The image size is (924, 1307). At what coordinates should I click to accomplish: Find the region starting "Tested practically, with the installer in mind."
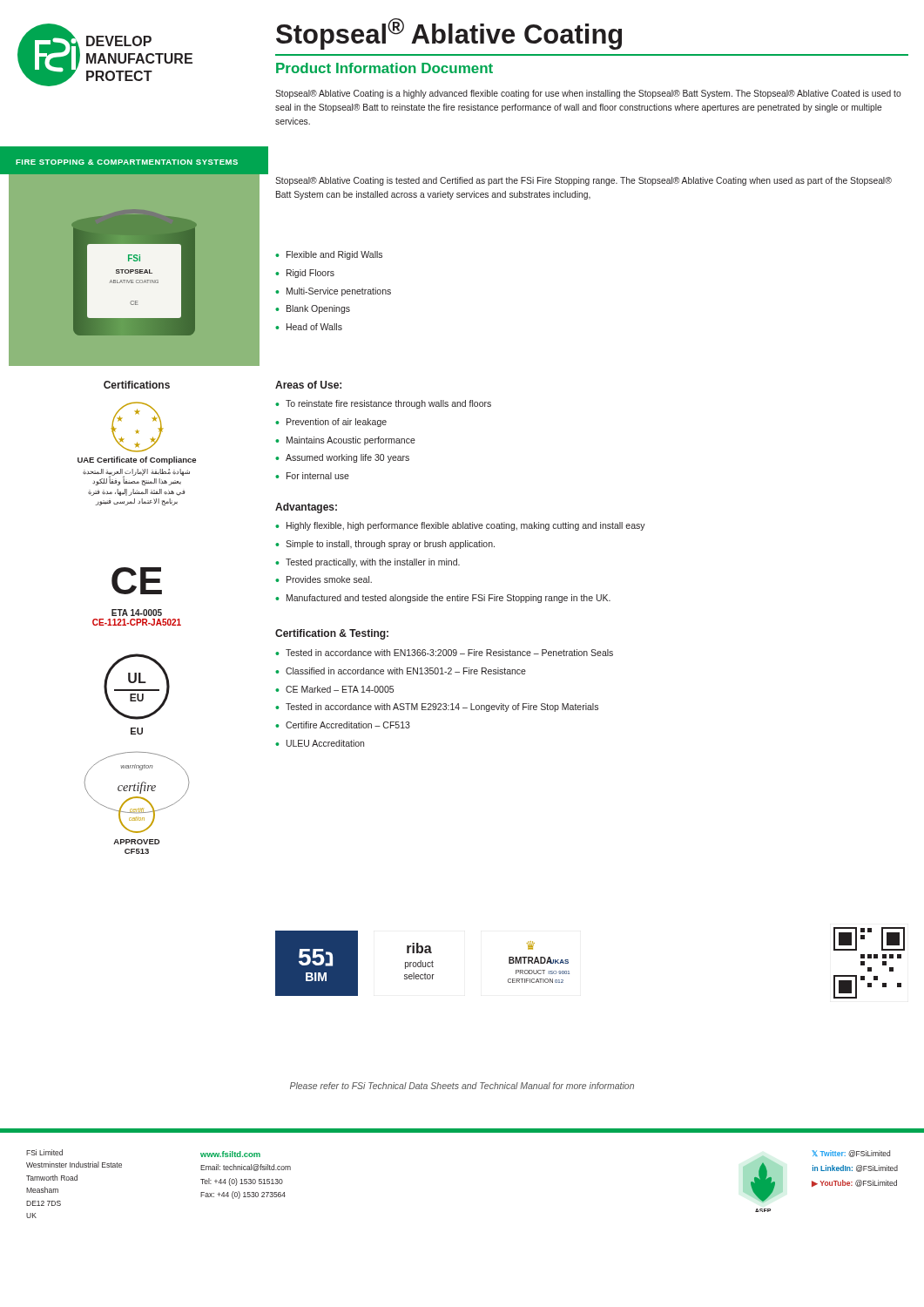373,562
